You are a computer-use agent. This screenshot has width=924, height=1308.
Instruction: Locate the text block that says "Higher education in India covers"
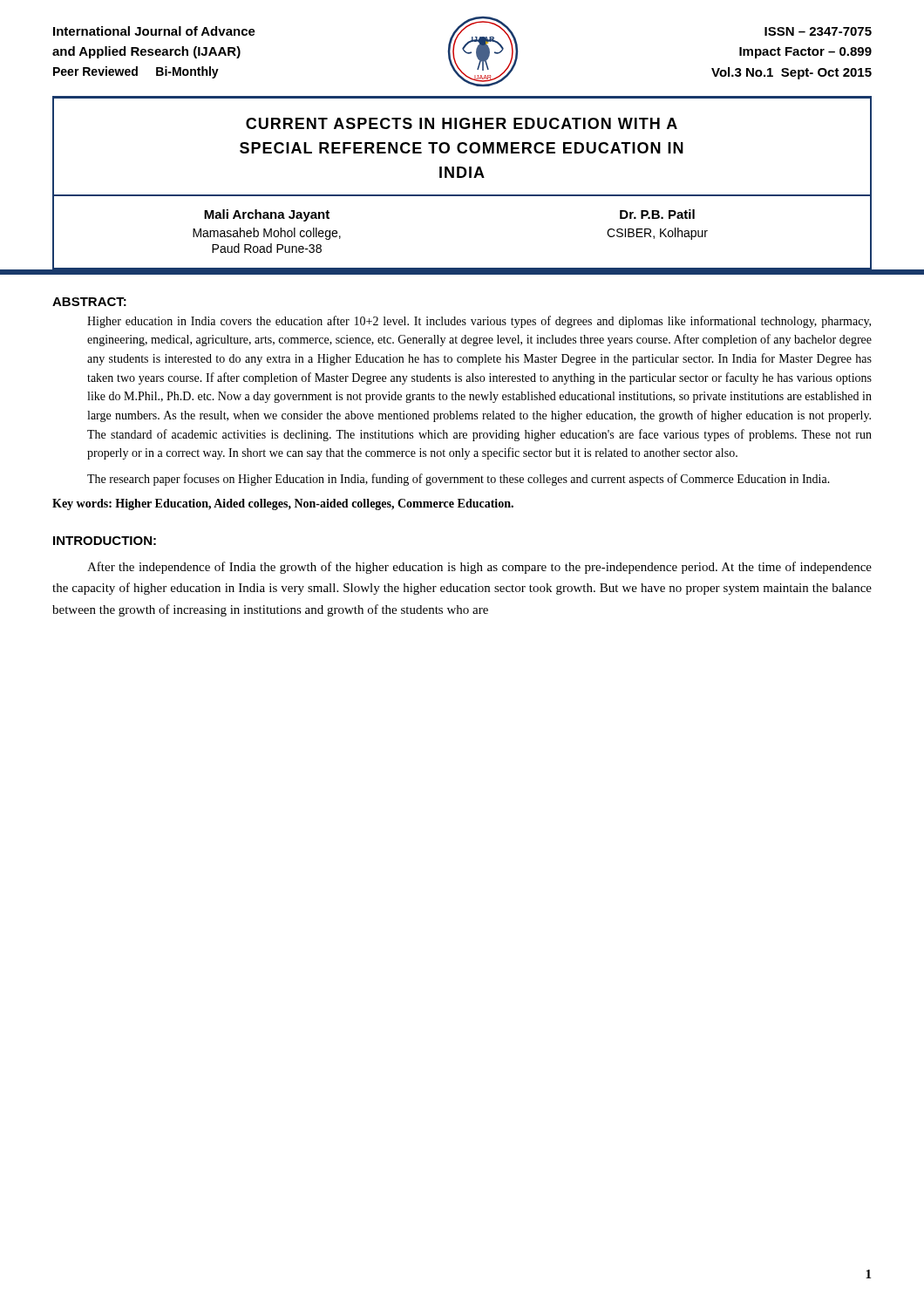tap(462, 413)
